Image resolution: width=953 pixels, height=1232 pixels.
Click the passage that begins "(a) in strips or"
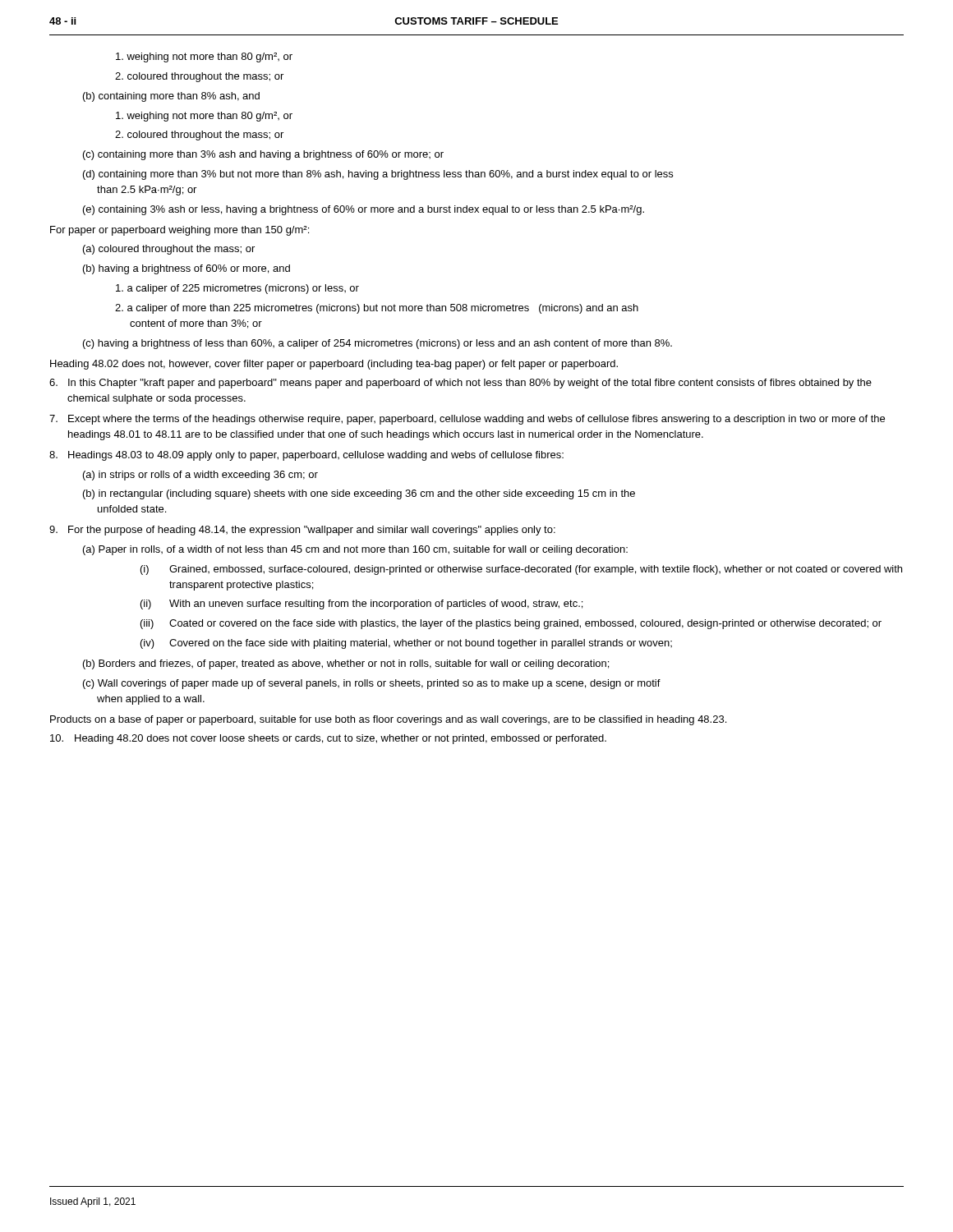[x=200, y=474]
